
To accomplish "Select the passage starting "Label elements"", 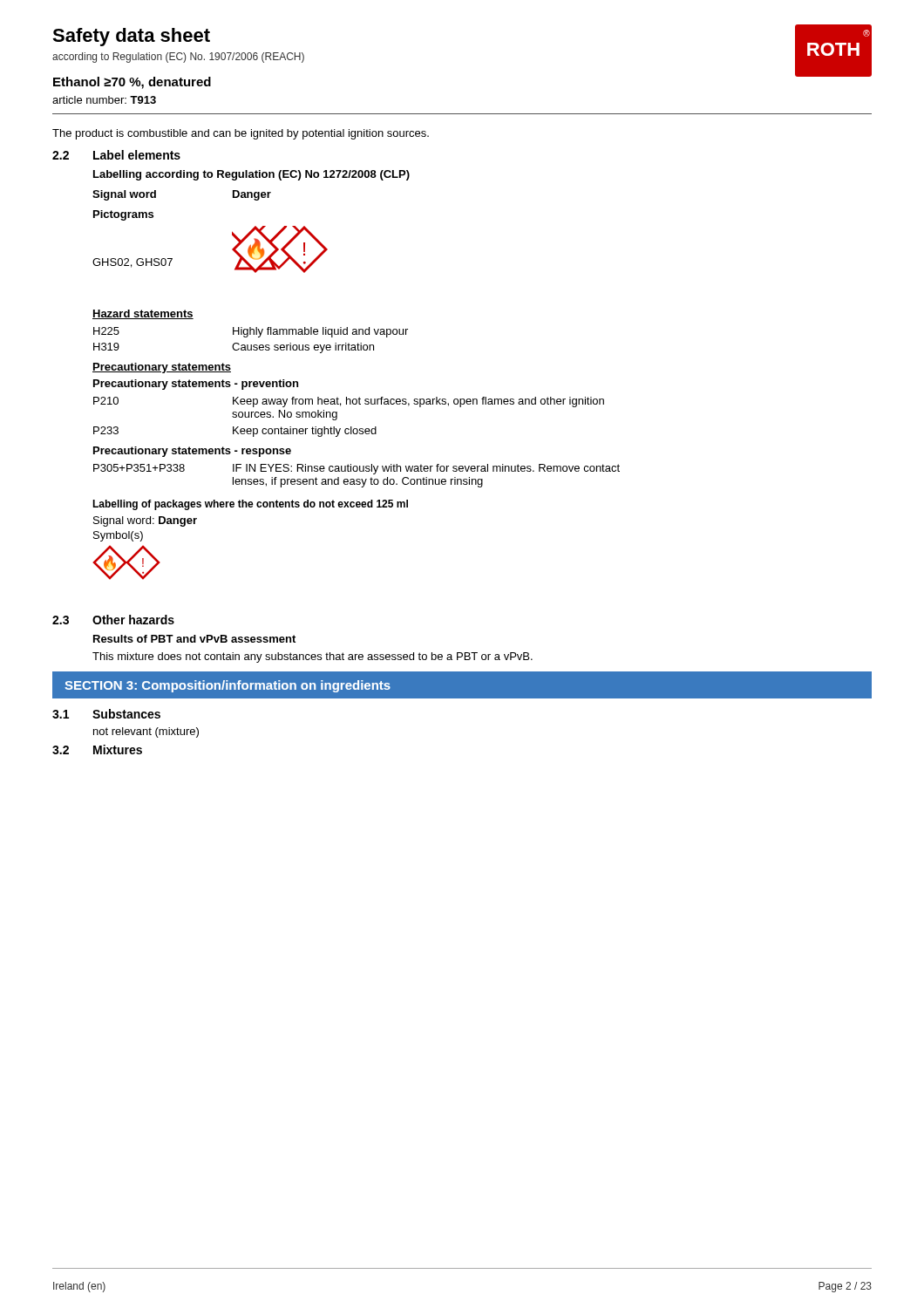I will coord(136,155).
